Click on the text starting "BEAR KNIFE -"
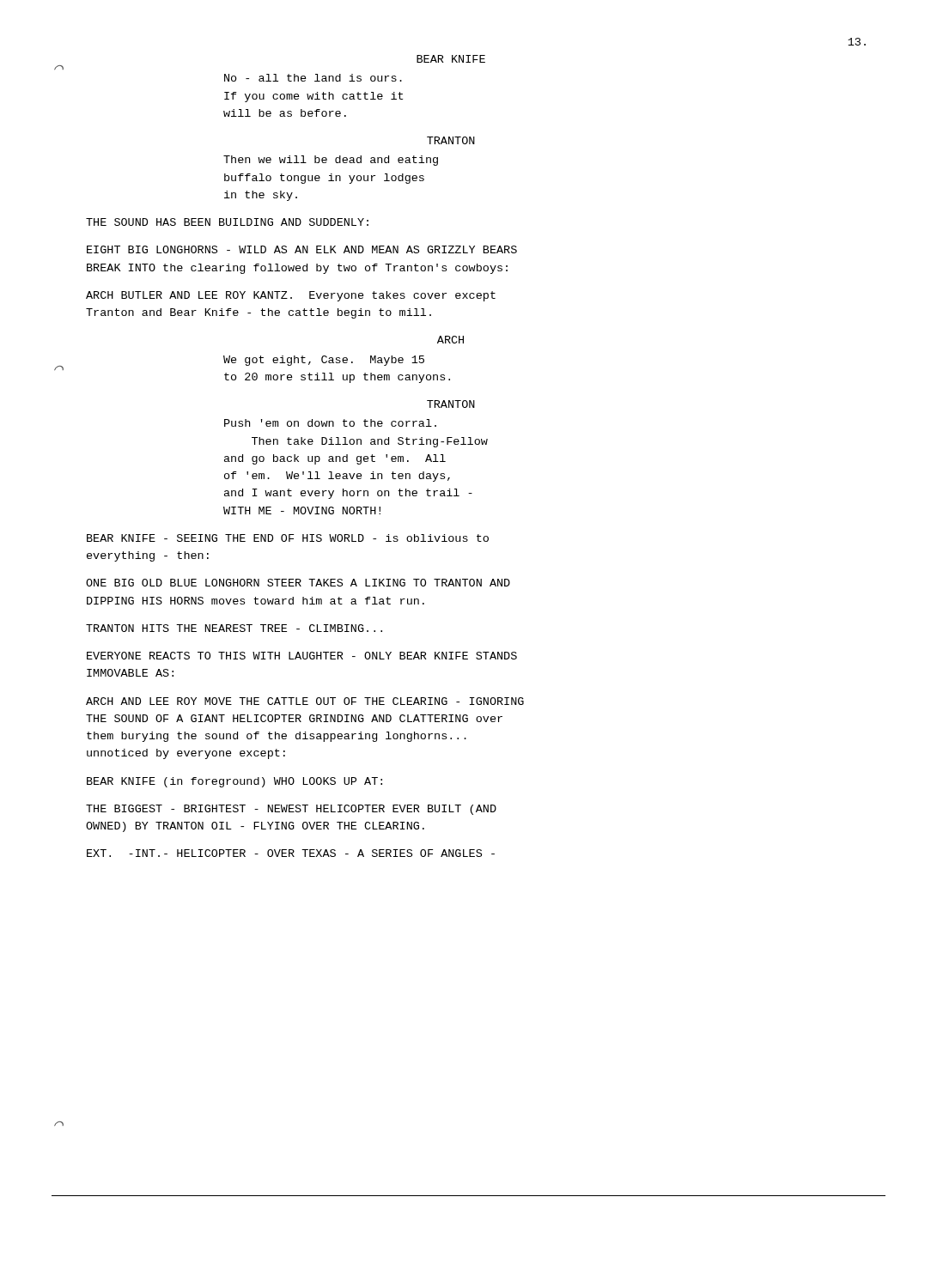Image resolution: width=937 pixels, height=1288 pixels. (x=288, y=547)
